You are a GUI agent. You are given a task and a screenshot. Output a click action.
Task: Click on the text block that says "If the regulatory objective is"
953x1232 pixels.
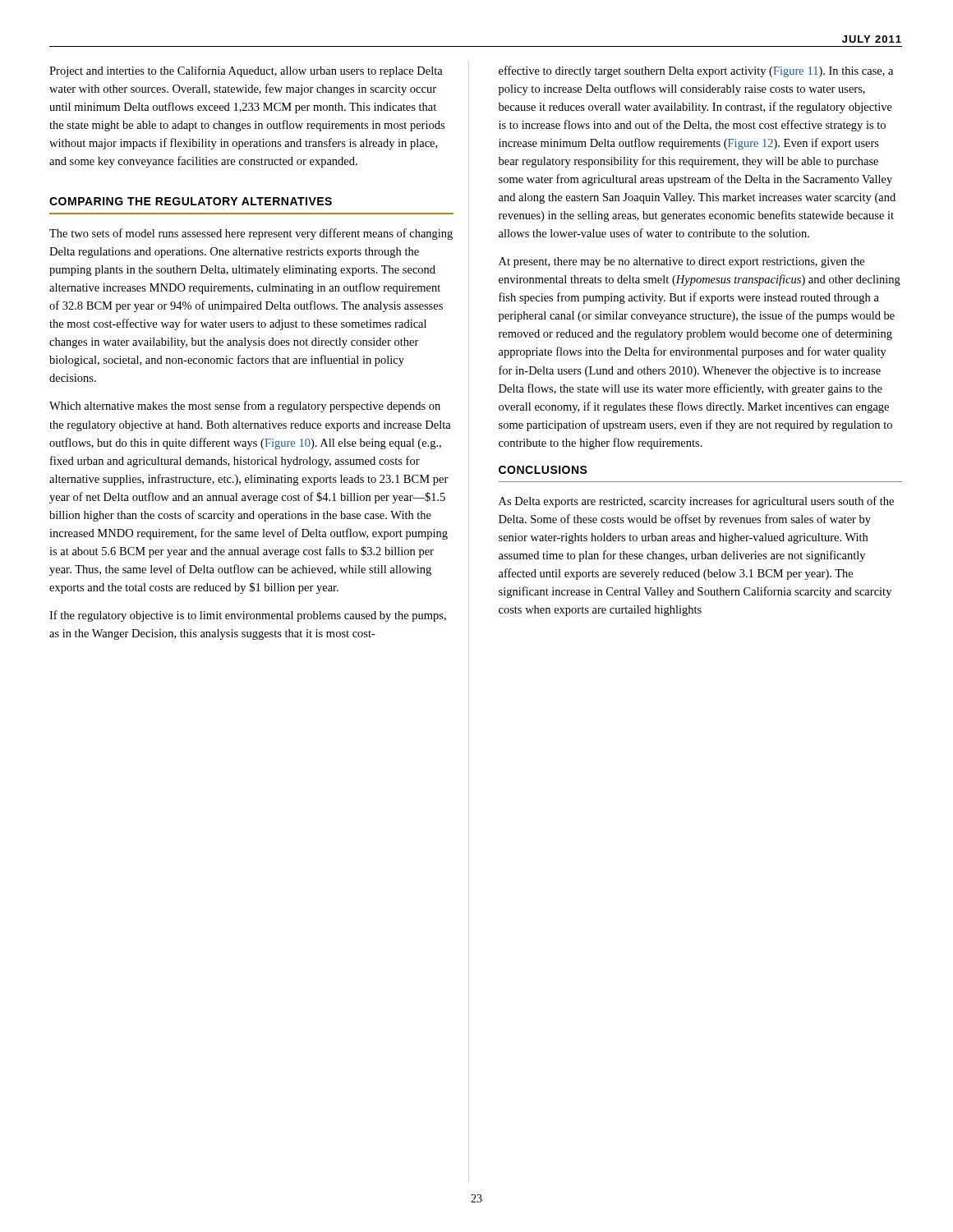pos(248,624)
